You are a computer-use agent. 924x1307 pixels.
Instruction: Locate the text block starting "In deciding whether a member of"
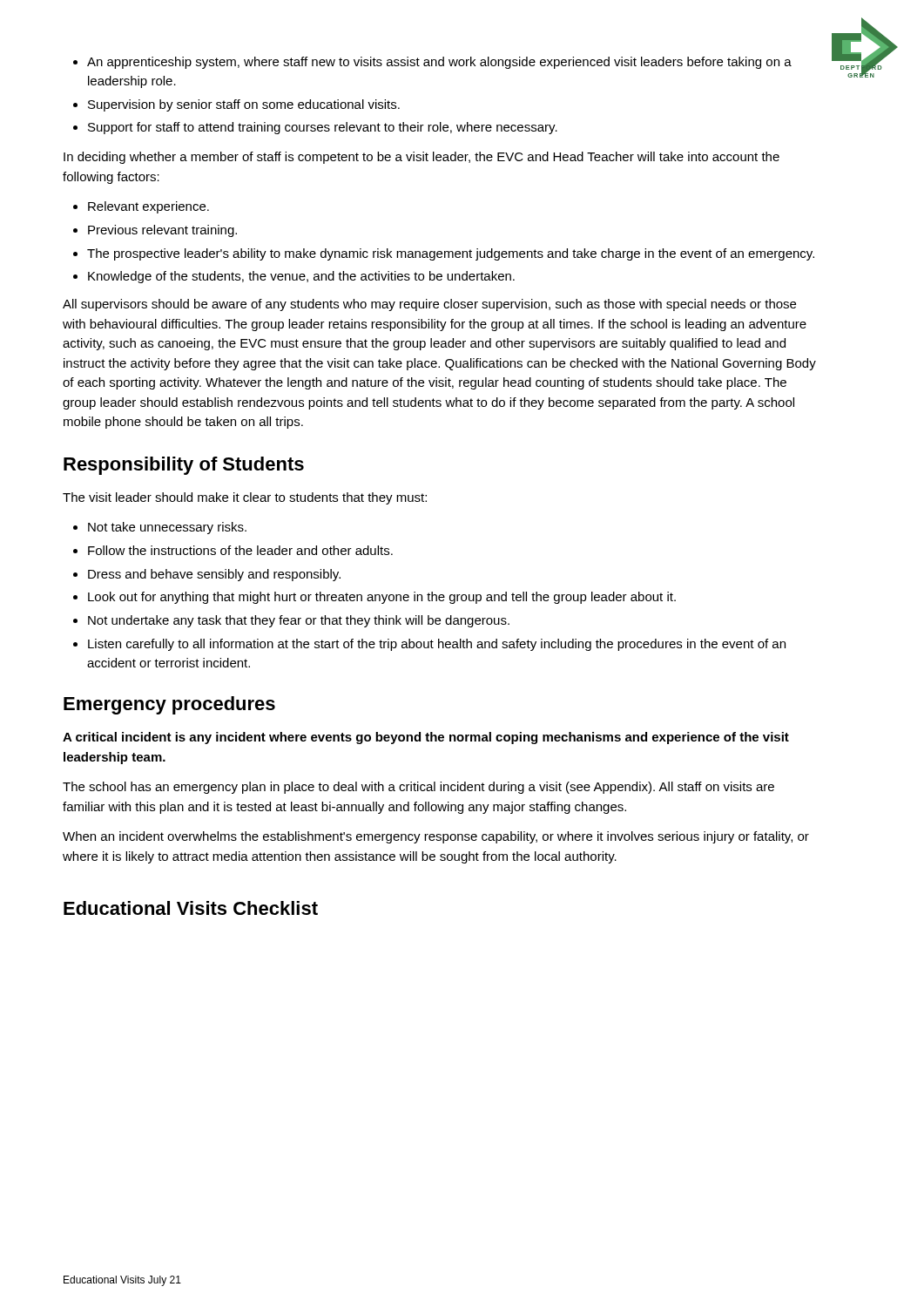coord(441,167)
